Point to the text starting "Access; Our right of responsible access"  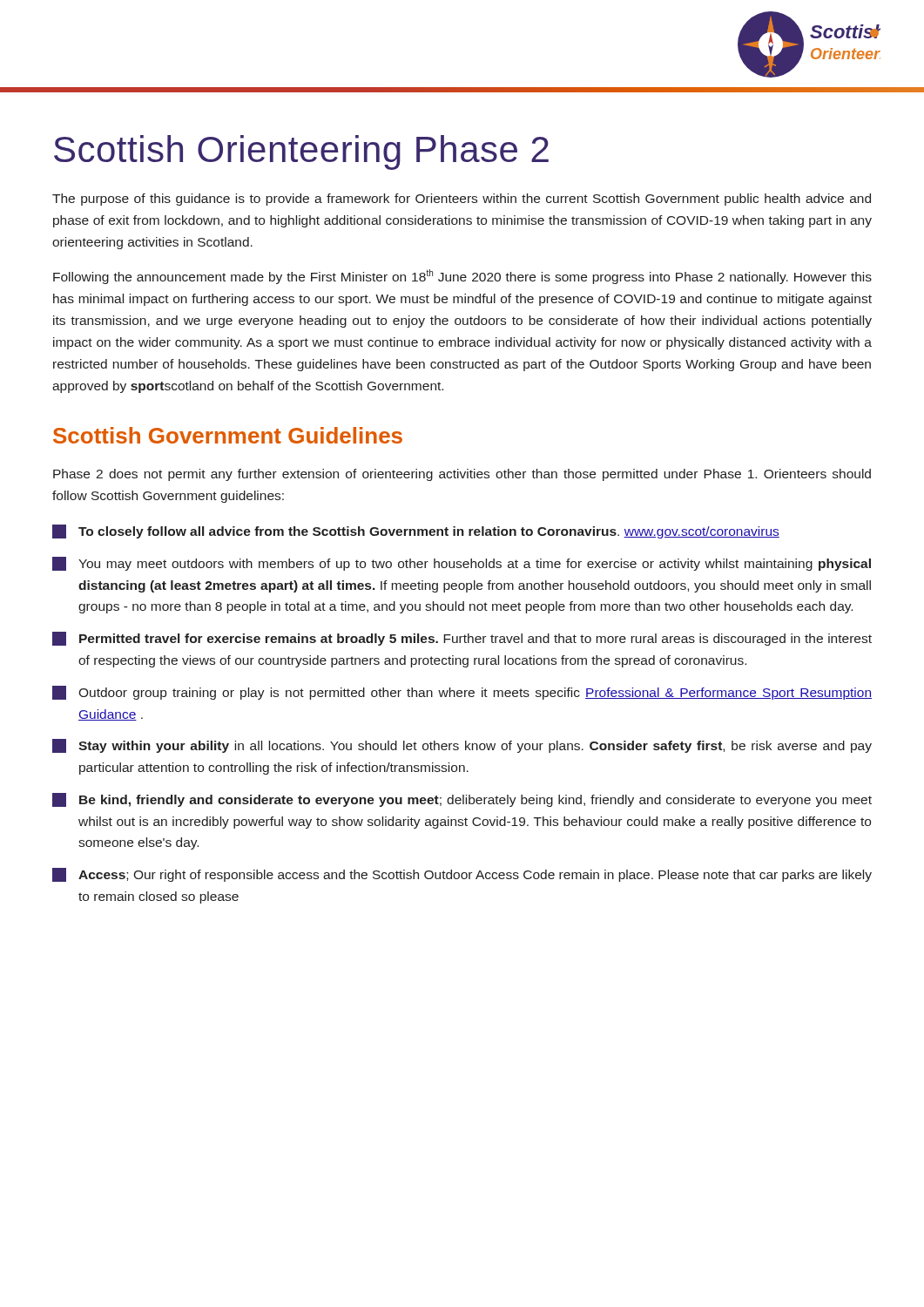[462, 886]
